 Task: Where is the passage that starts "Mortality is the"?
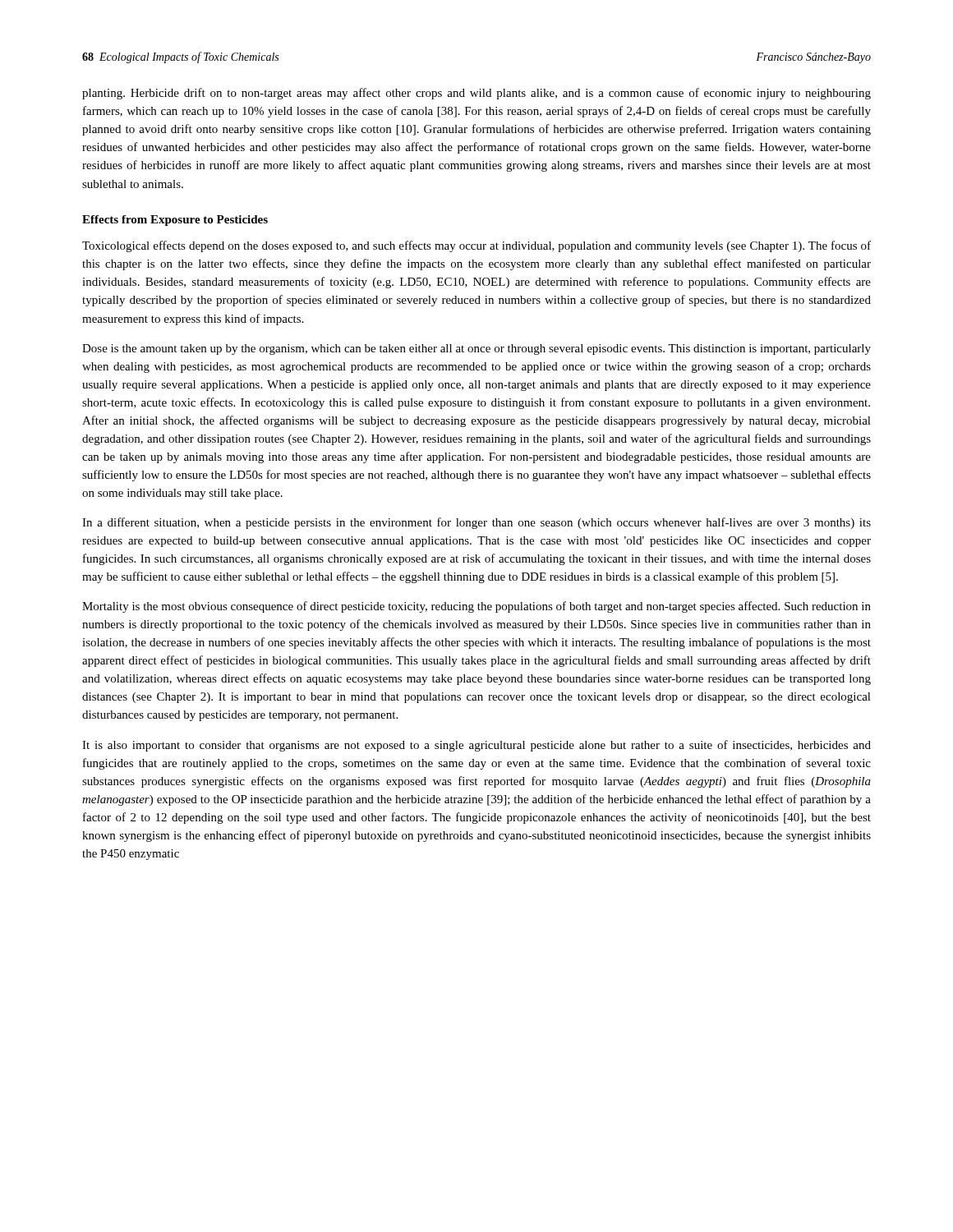pyautogui.click(x=476, y=661)
